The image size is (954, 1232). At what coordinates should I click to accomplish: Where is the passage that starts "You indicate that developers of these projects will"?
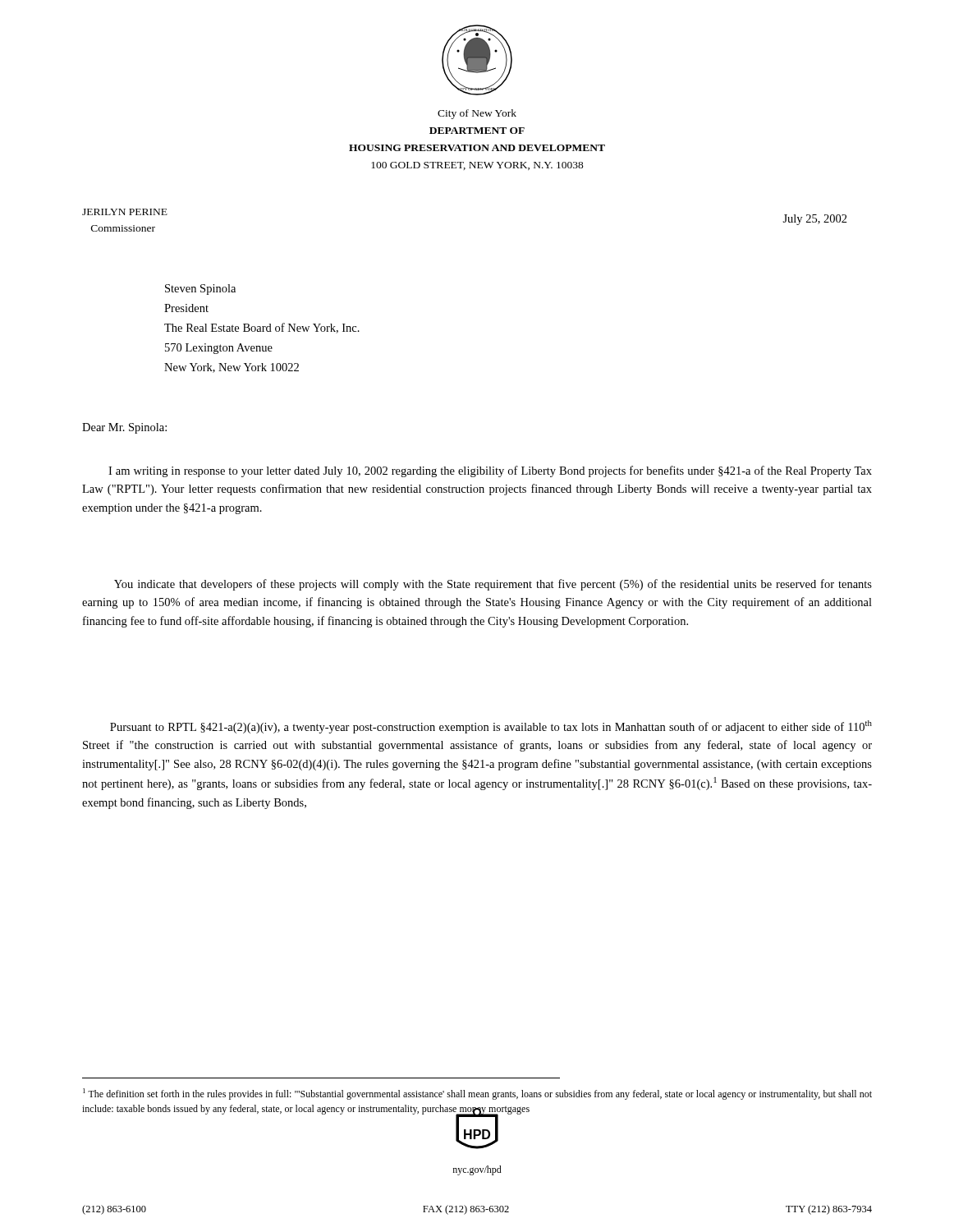[x=477, y=602]
